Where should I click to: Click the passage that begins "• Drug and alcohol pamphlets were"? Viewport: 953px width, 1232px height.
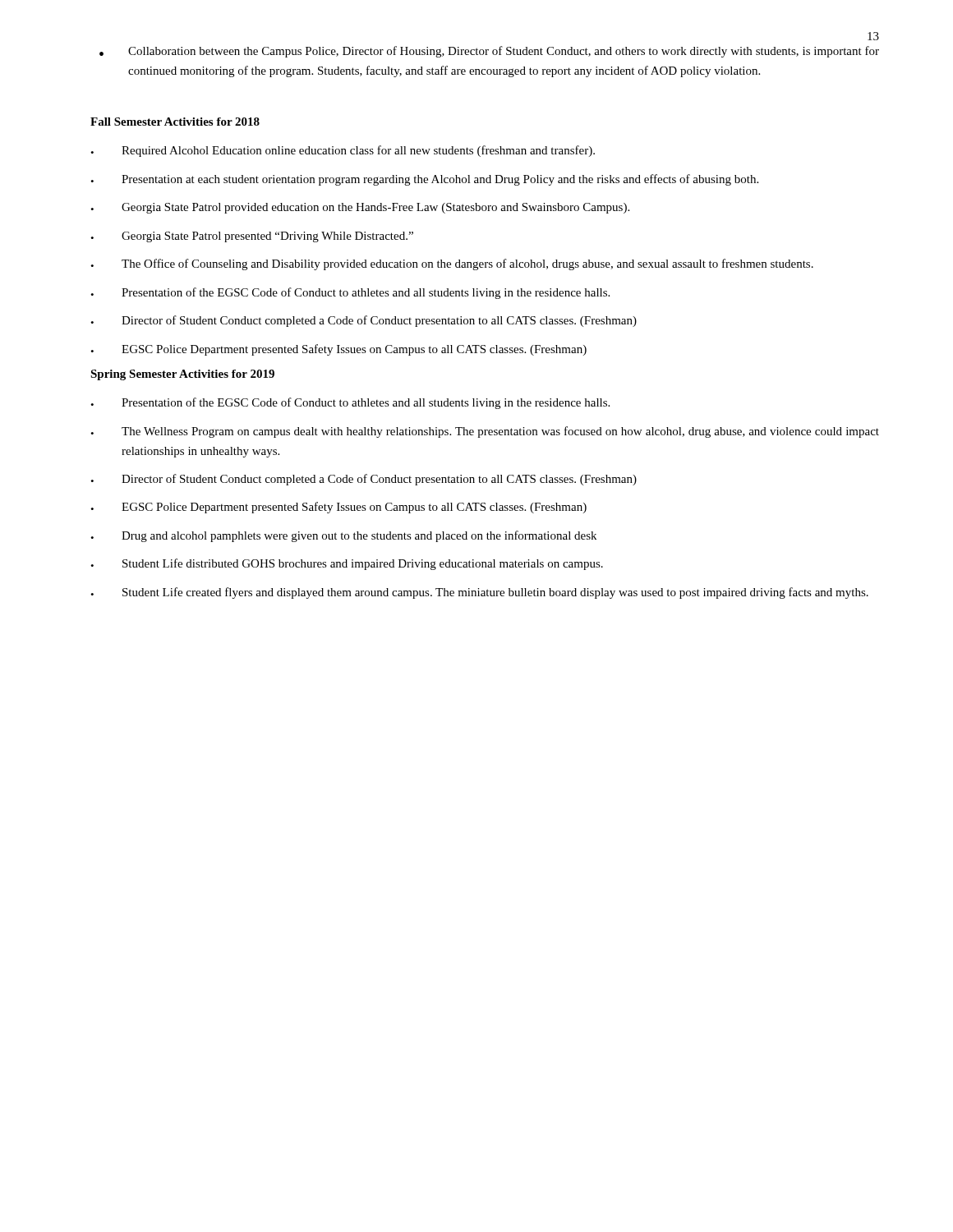pyautogui.click(x=344, y=535)
